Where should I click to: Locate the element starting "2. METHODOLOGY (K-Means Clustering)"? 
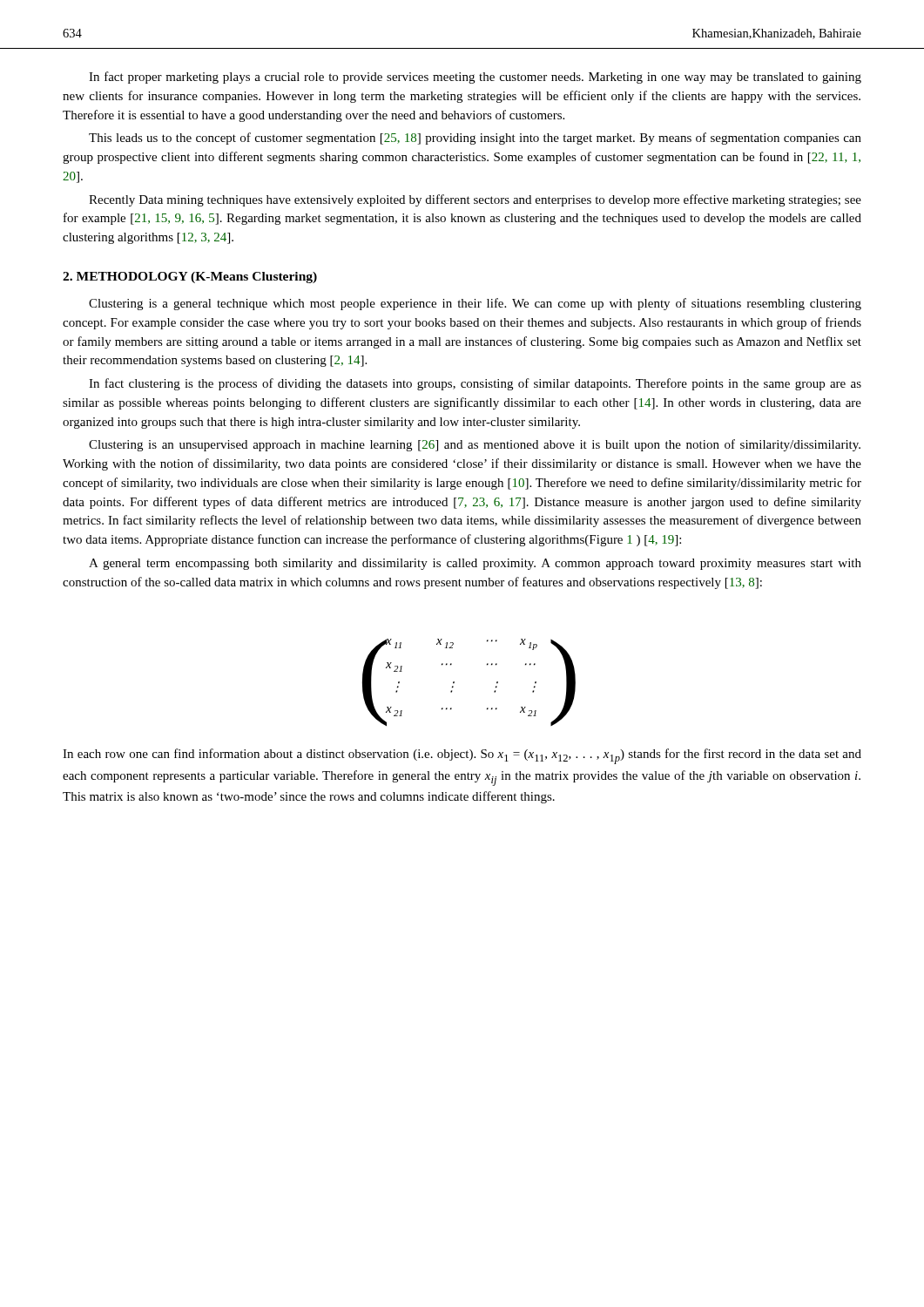click(x=190, y=276)
